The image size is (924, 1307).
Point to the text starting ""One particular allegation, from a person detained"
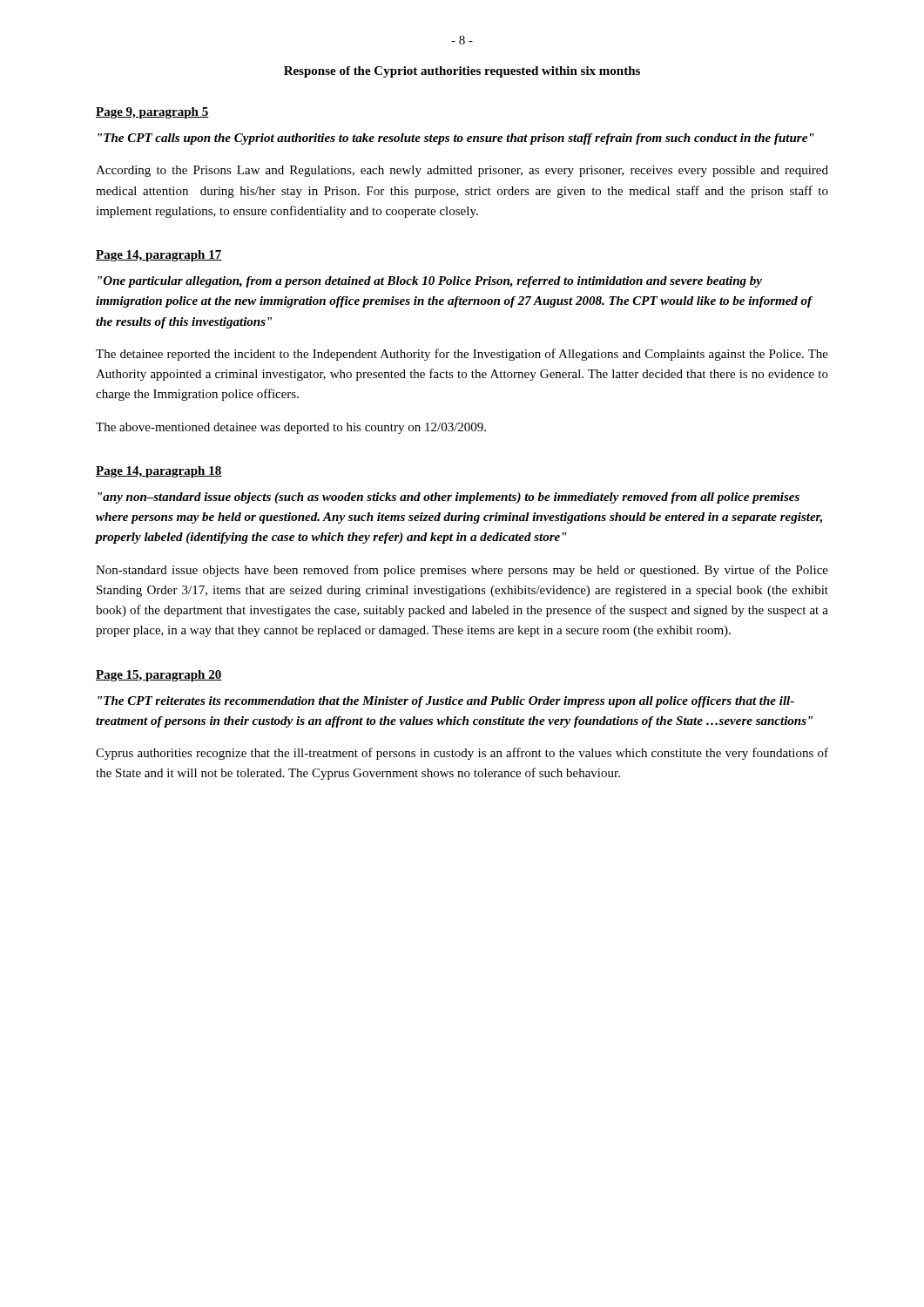[454, 301]
